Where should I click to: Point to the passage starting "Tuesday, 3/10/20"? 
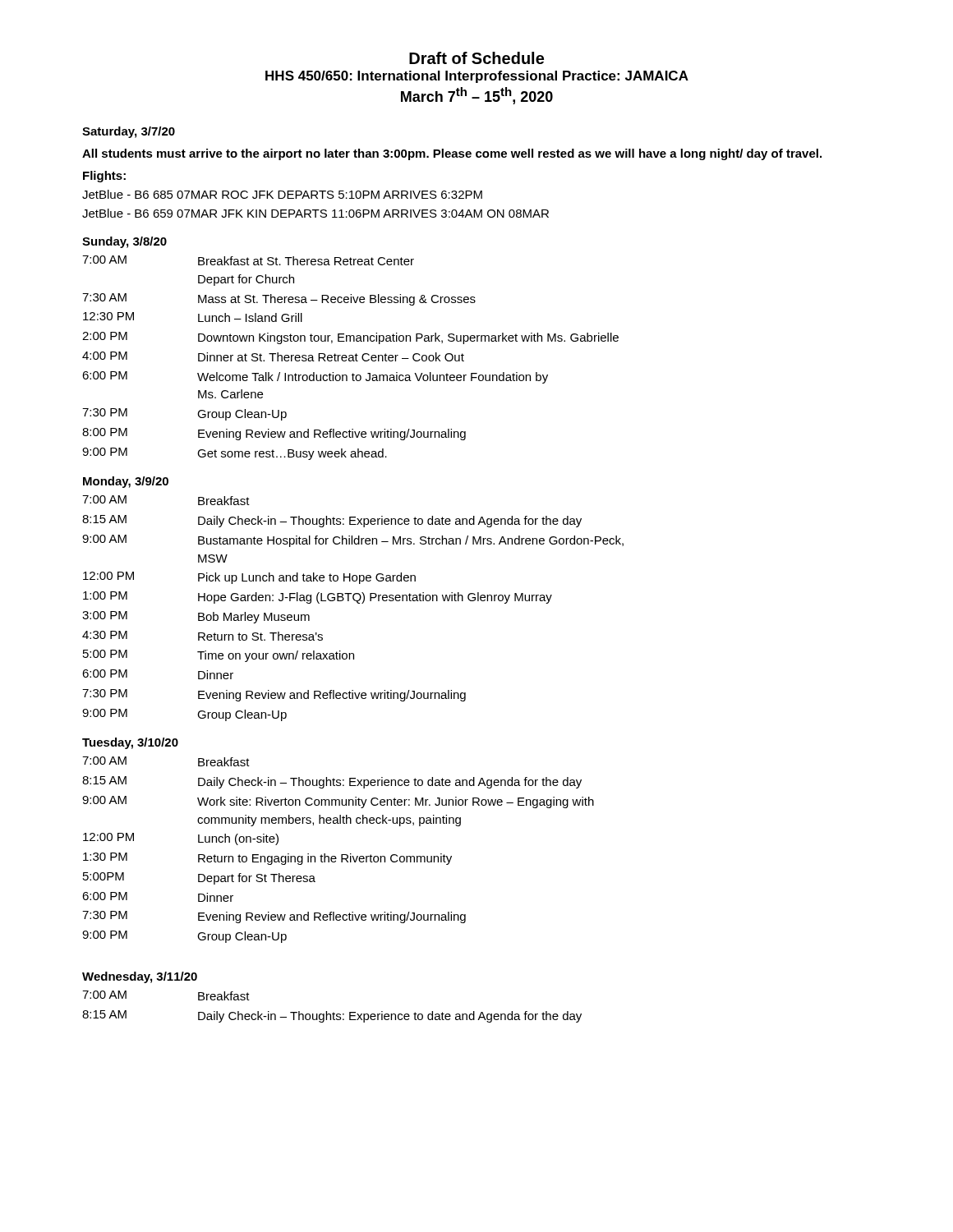[130, 742]
